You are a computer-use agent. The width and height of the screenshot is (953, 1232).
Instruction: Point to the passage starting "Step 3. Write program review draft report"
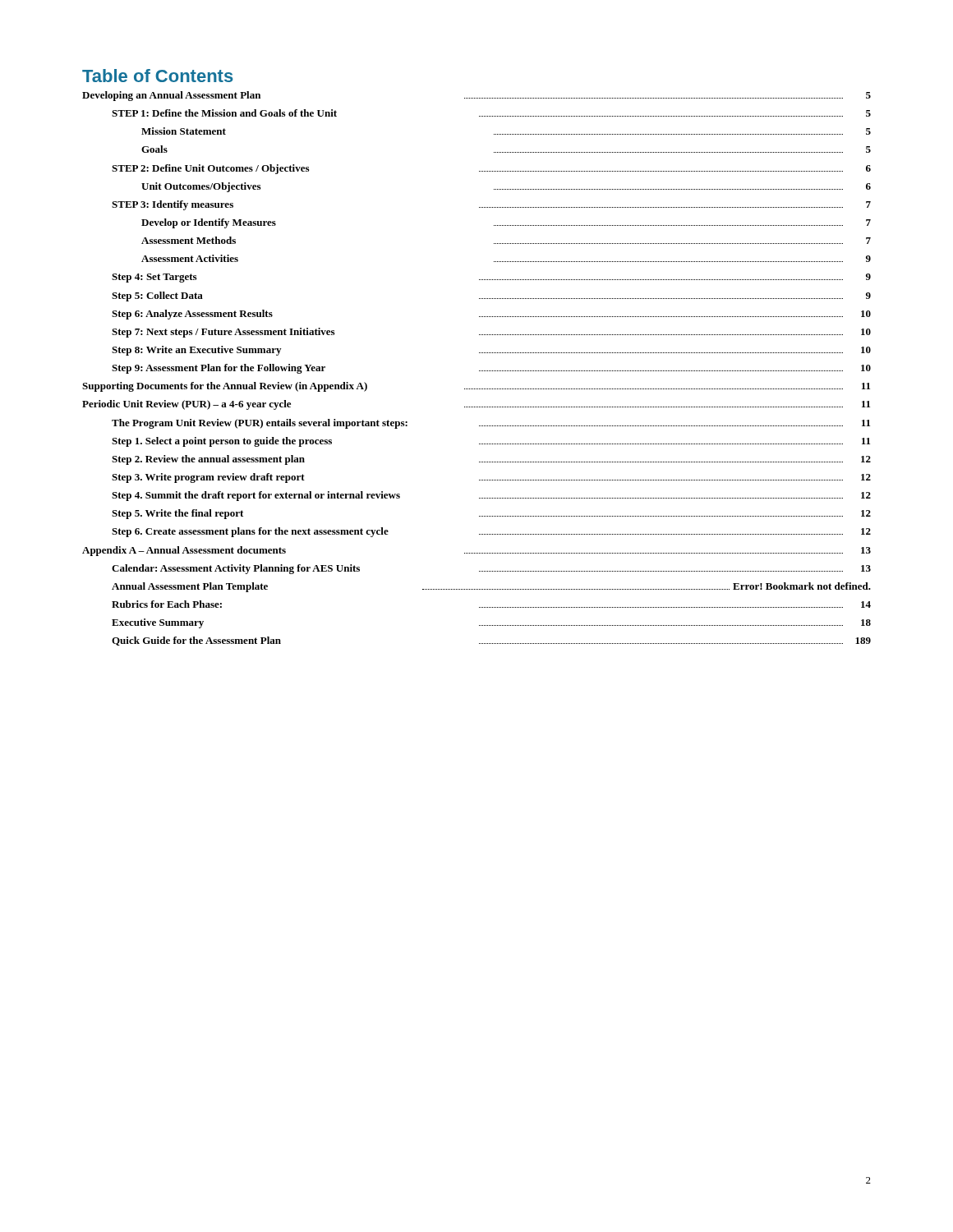tap(491, 477)
